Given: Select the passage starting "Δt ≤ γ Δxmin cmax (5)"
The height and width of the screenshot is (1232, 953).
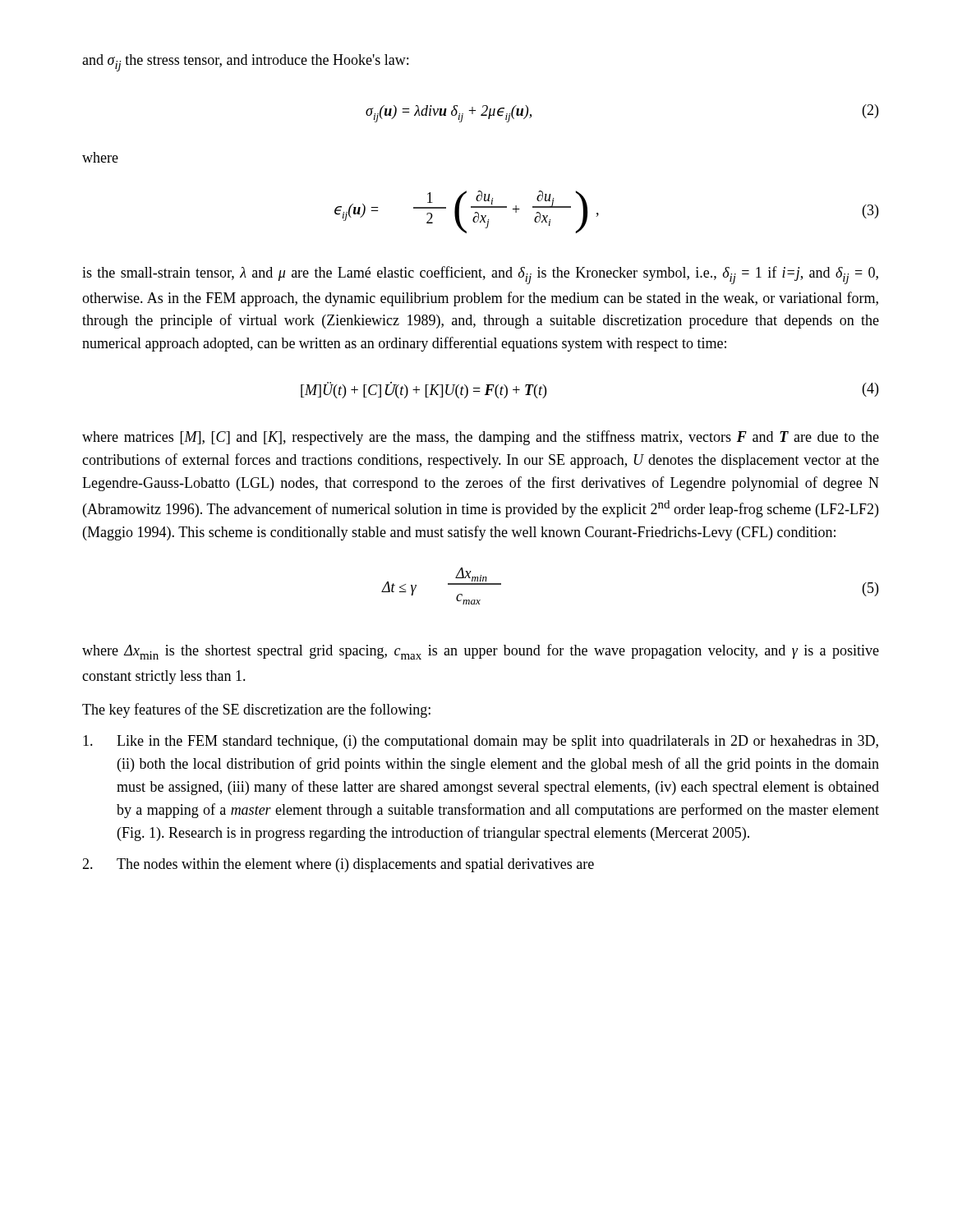Looking at the screenshot, I should (474, 584).
